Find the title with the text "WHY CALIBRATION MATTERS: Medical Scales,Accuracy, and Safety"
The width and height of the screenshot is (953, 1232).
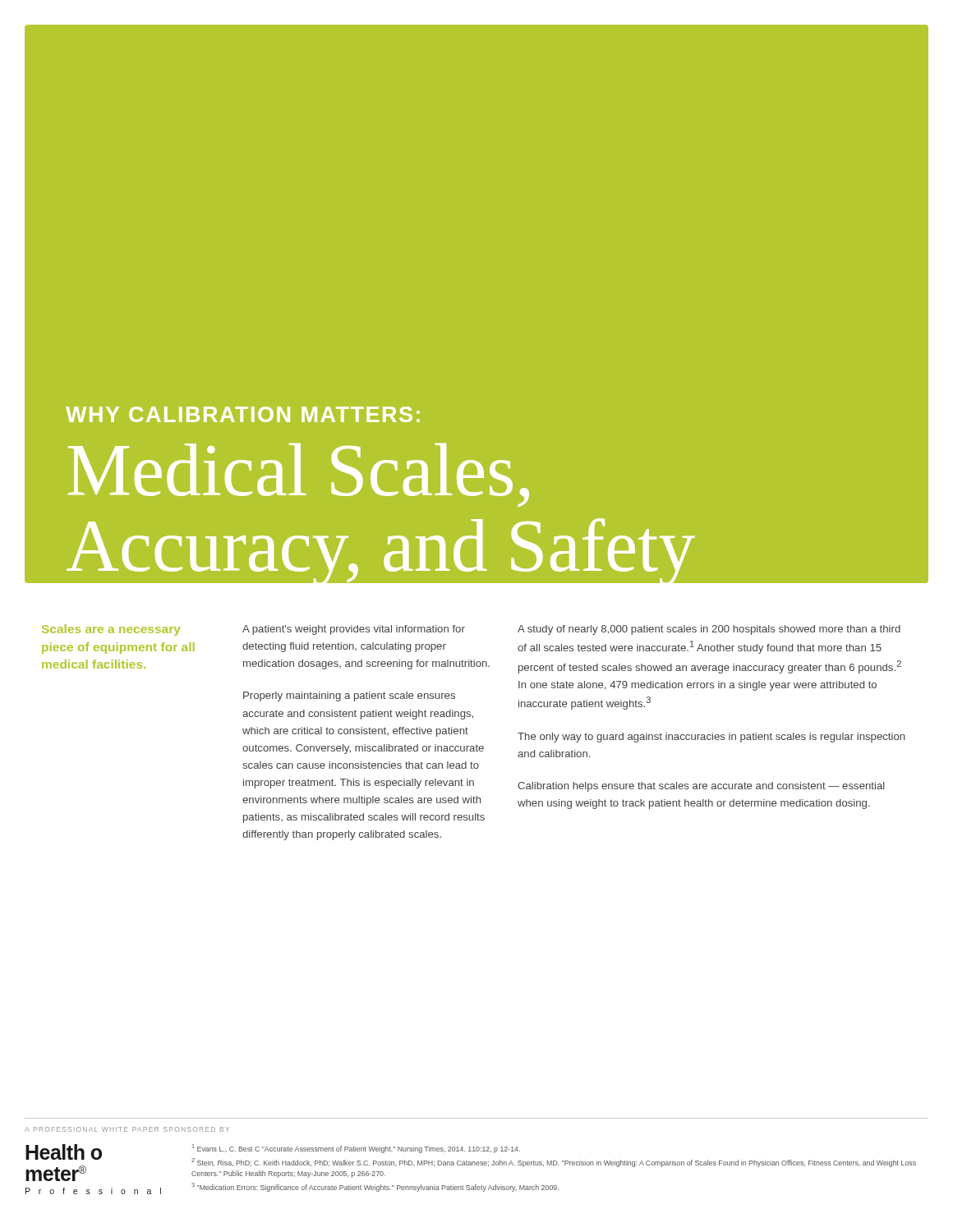[476, 494]
